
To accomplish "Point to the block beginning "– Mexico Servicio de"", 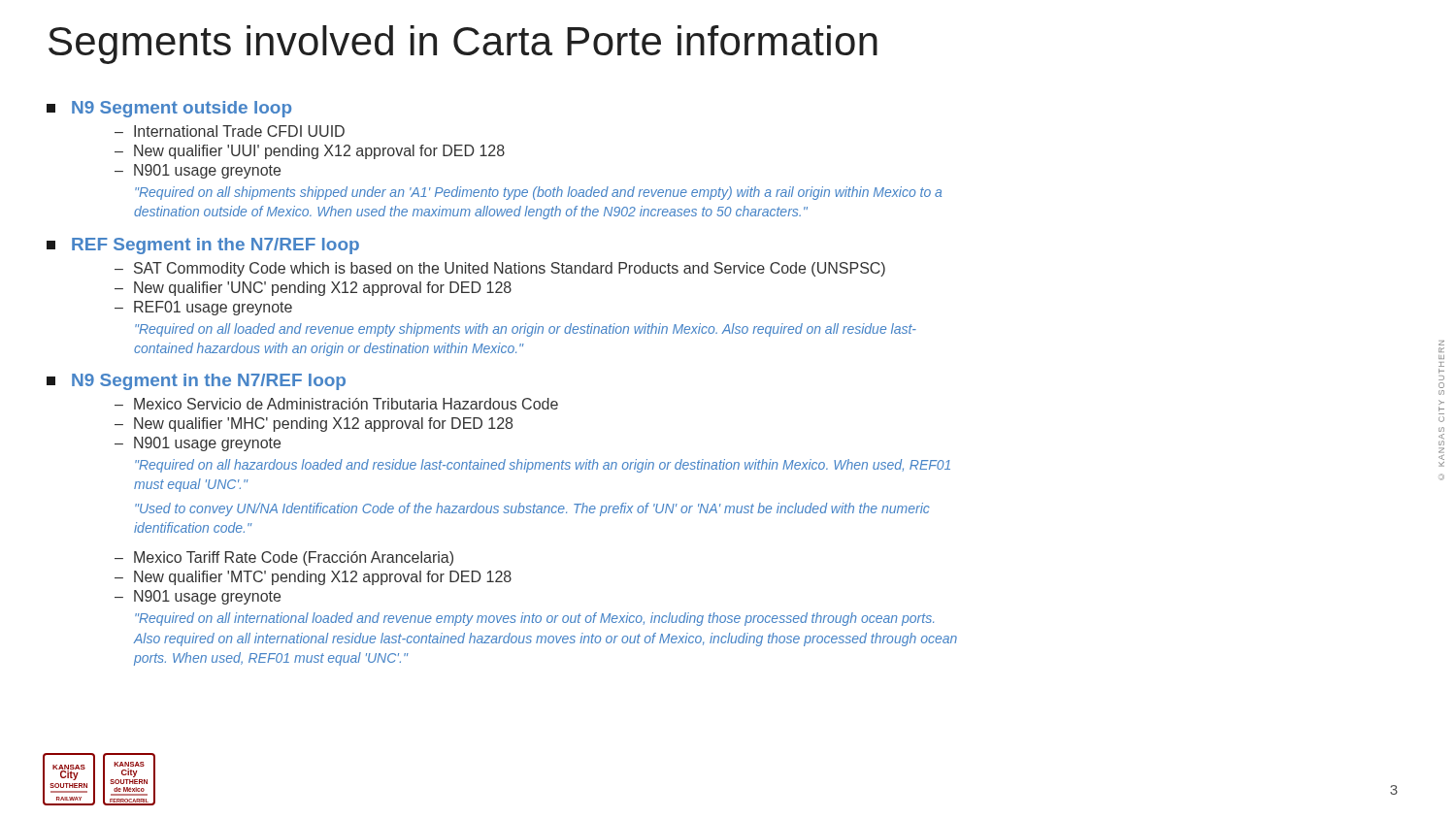I will (337, 405).
